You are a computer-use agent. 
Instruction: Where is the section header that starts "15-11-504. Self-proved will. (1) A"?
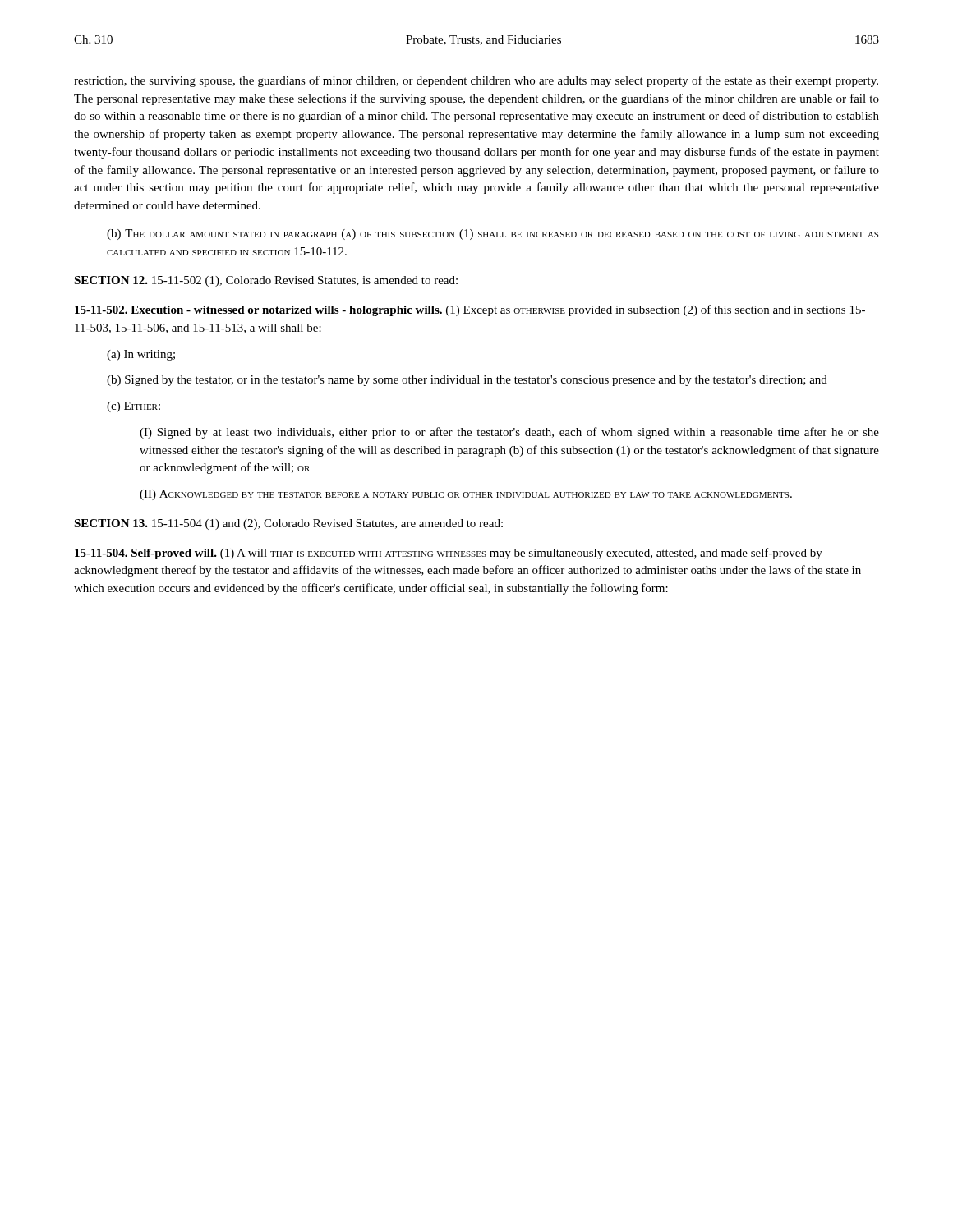[x=468, y=570]
